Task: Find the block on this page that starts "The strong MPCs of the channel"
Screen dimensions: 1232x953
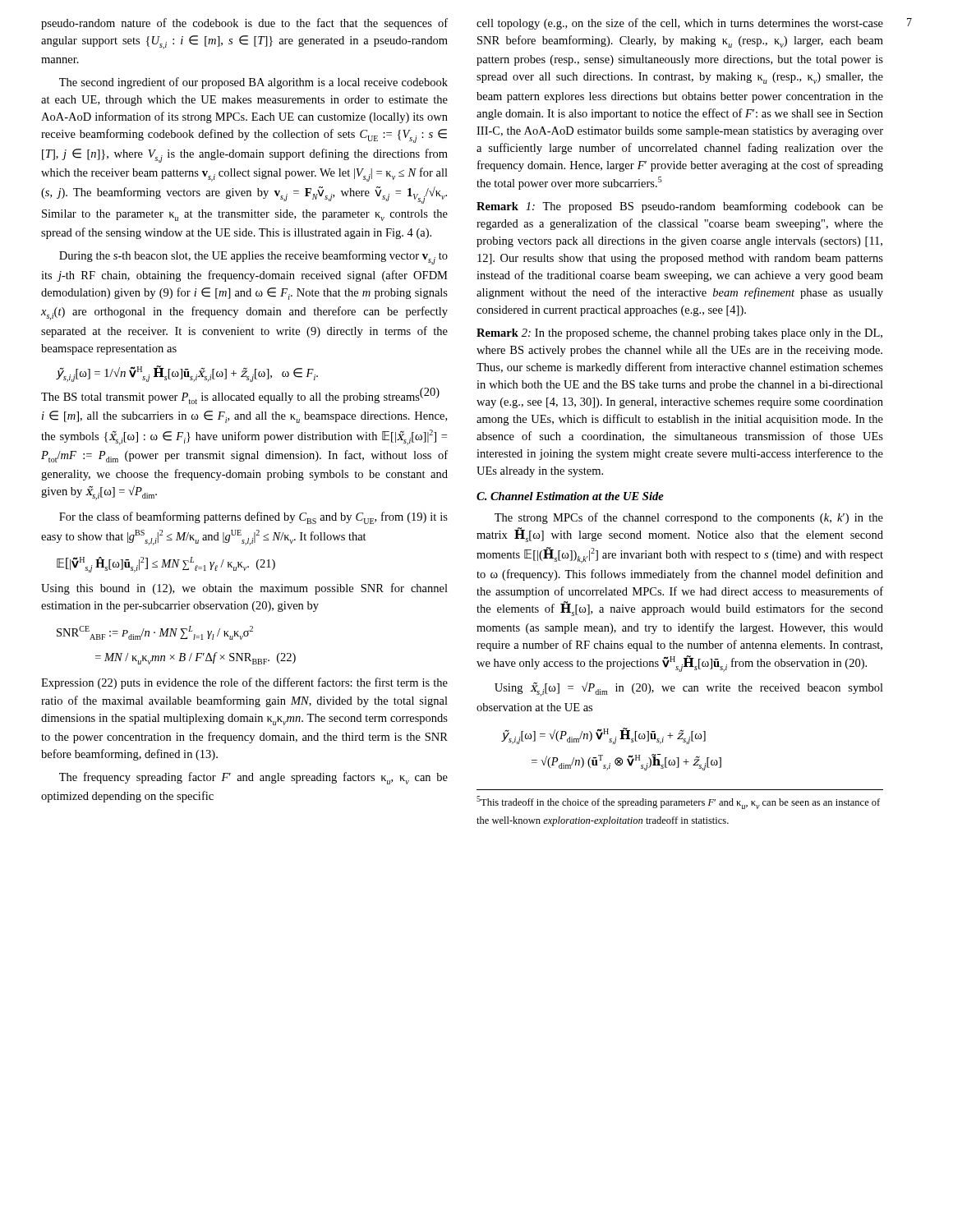Action: pos(680,613)
